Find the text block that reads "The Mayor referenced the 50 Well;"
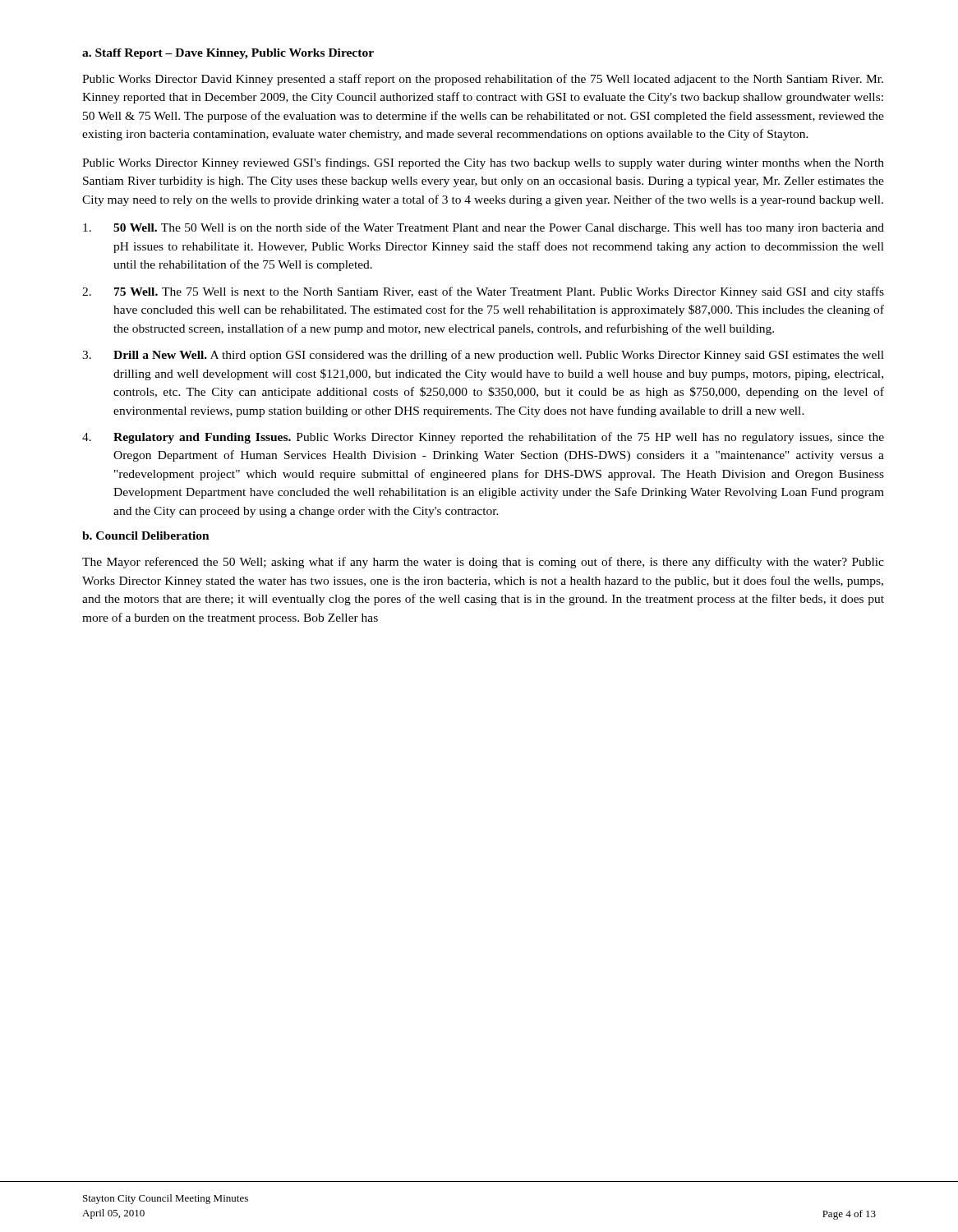Screen dimensions: 1232x958 (483, 590)
